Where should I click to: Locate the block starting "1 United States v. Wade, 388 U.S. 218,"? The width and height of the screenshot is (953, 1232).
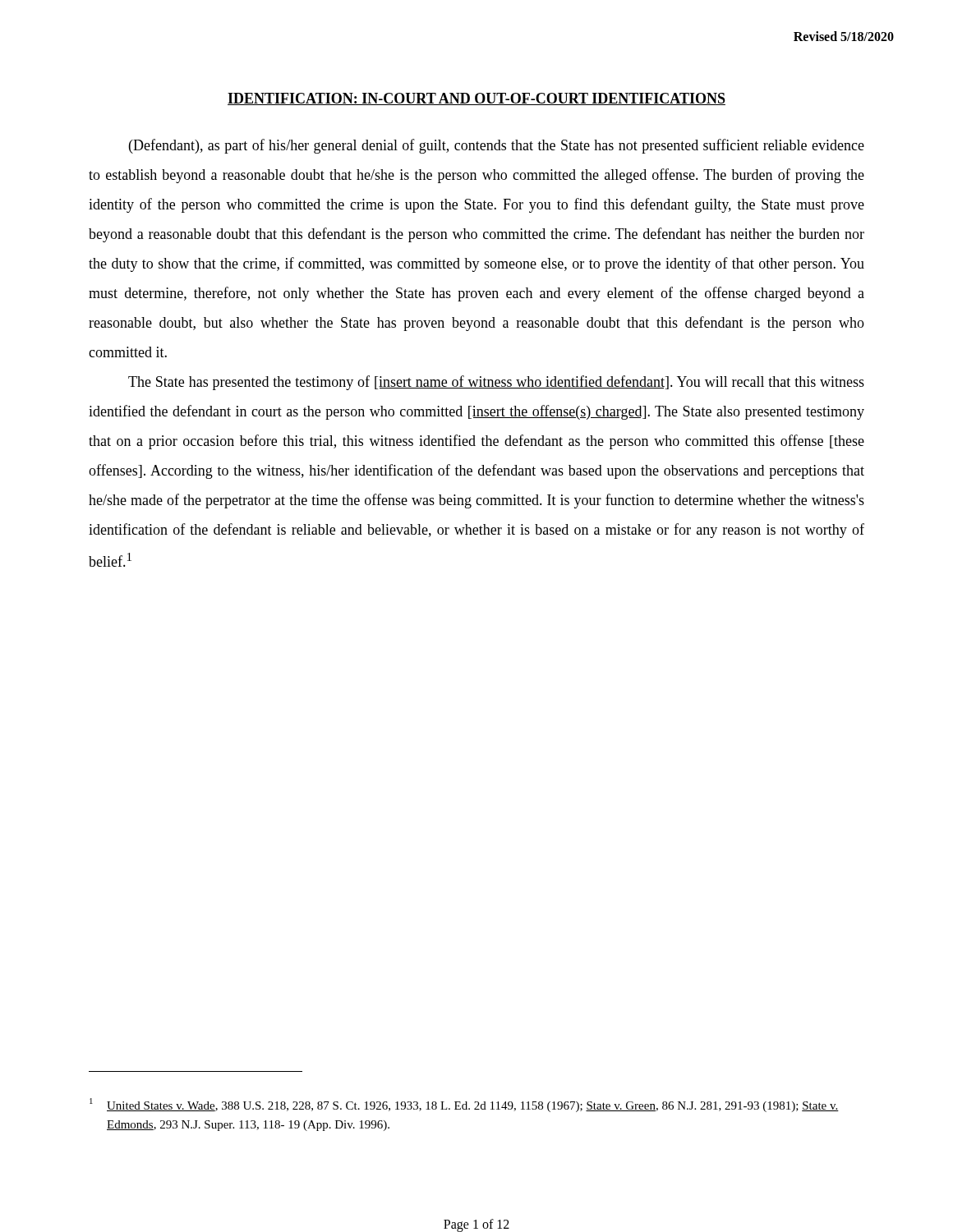pos(476,1115)
